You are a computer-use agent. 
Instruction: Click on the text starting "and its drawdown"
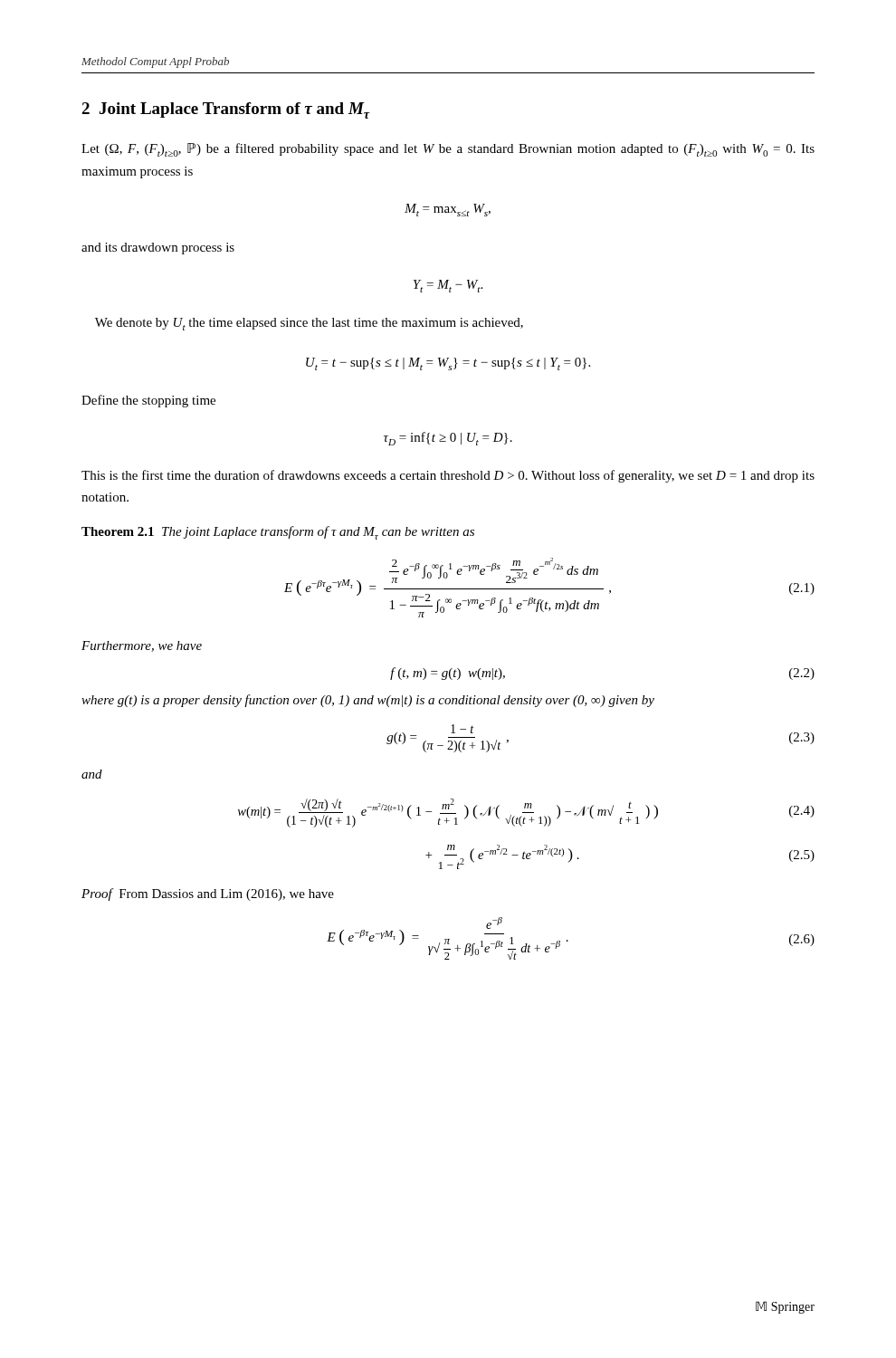pyautogui.click(x=158, y=247)
